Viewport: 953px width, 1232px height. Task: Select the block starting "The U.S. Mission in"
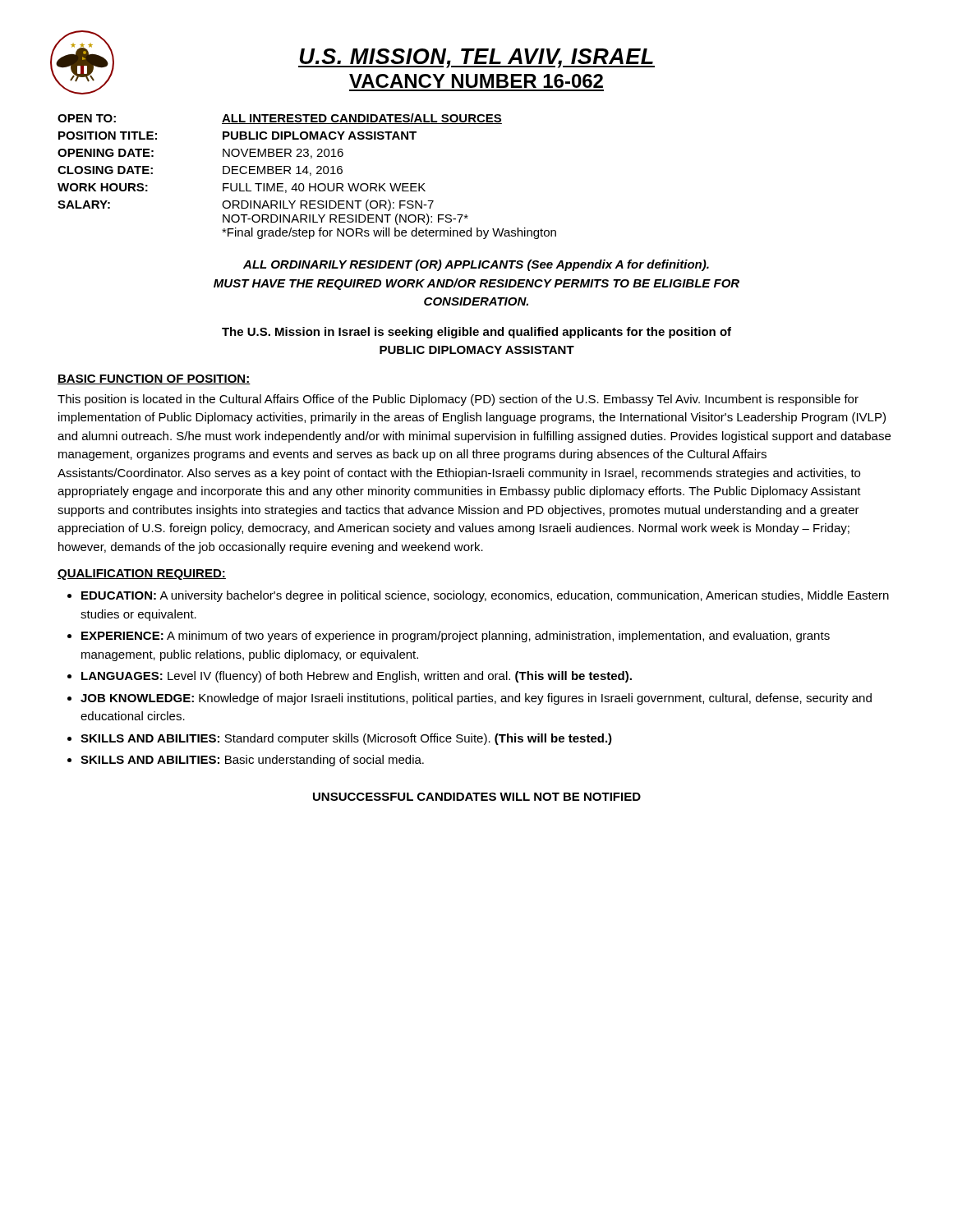click(x=476, y=340)
